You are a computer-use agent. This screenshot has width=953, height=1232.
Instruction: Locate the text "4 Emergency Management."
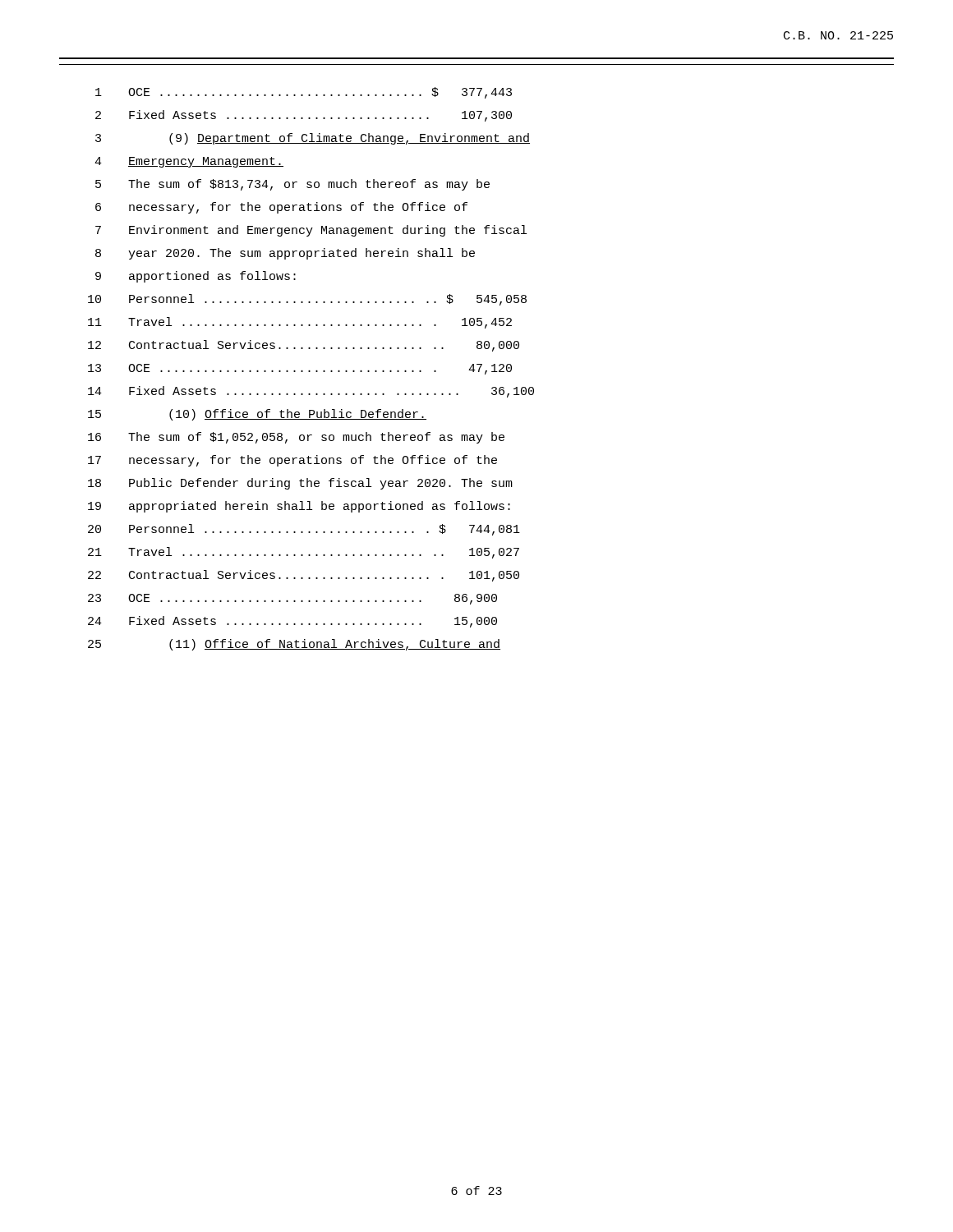click(x=189, y=162)
